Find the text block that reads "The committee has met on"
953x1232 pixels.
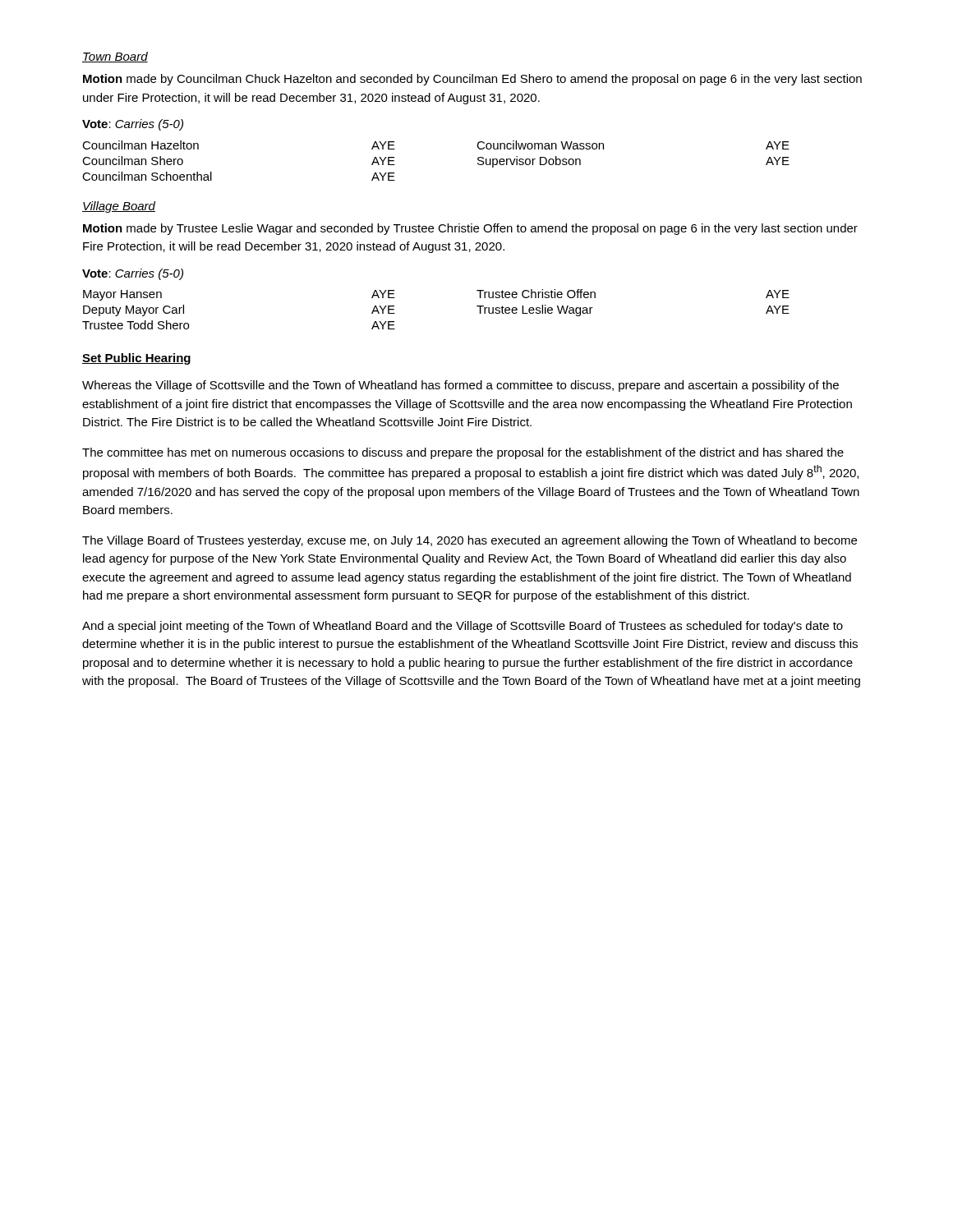click(471, 481)
